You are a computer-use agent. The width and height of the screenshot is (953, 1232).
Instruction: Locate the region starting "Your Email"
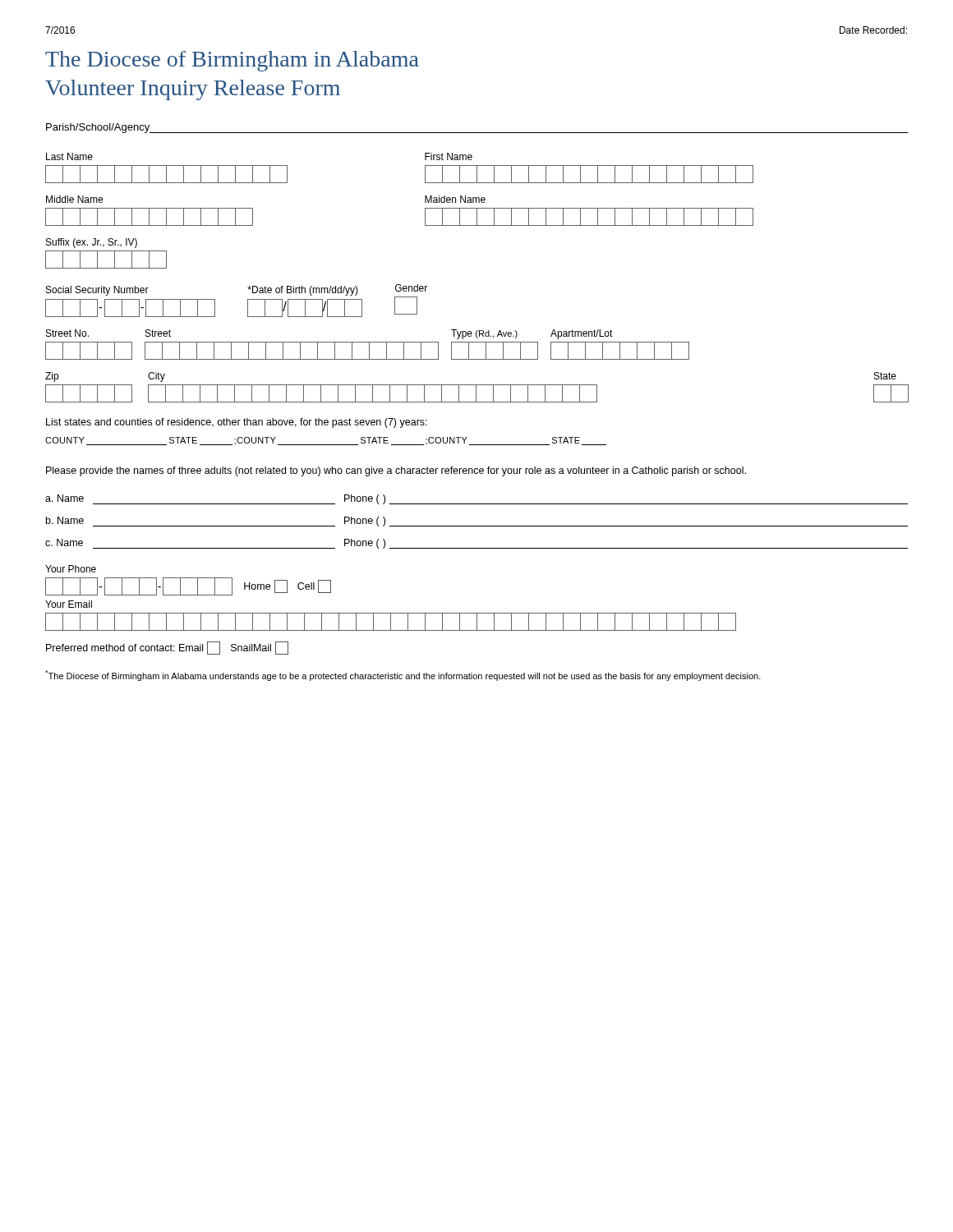point(476,614)
